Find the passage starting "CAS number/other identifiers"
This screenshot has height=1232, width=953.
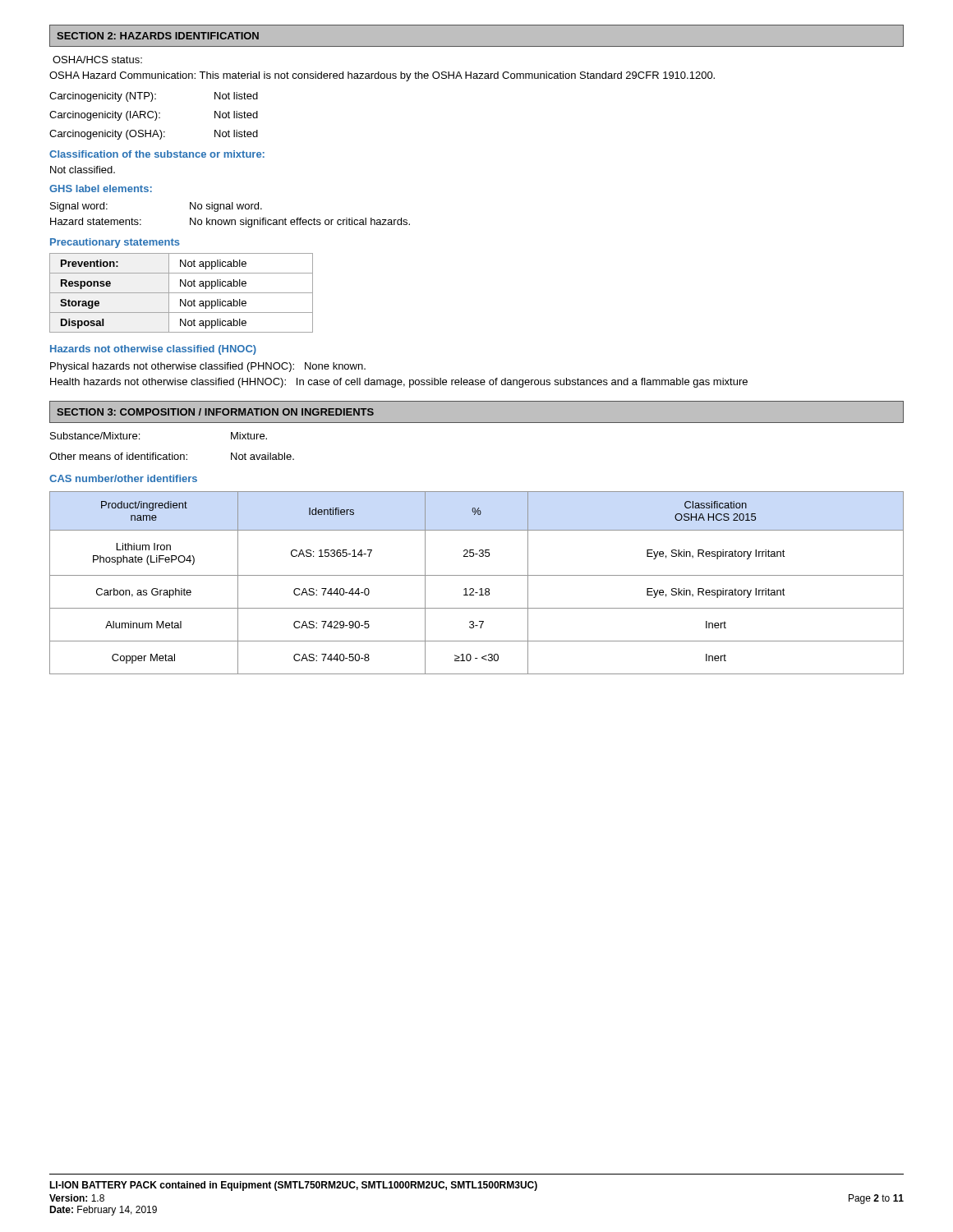pos(123,478)
